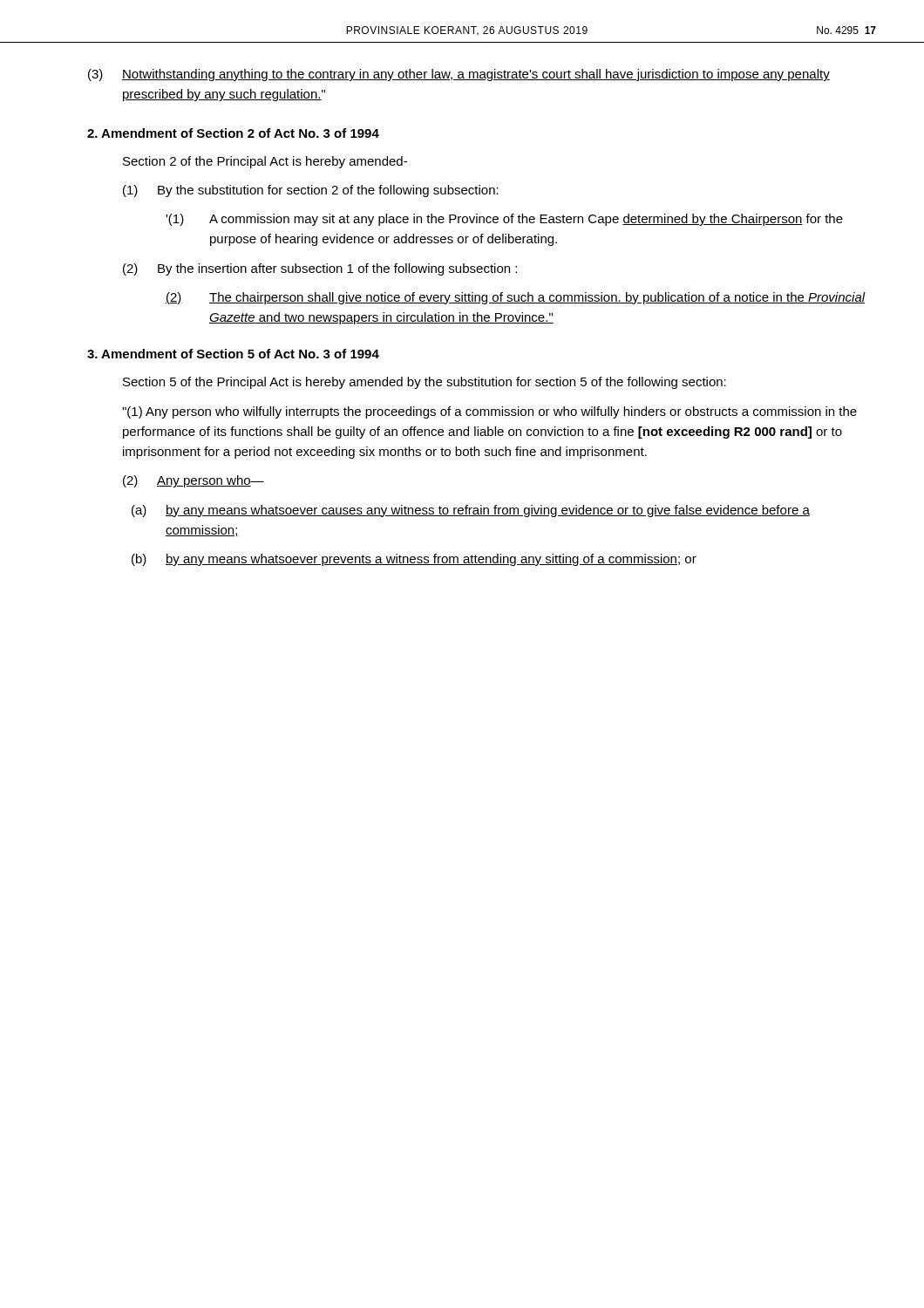This screenshot has height=1308, width=924.
Task: Locate the region starting "(3) Notwithstanding anything to the contrary"
Action: (477, 84)
